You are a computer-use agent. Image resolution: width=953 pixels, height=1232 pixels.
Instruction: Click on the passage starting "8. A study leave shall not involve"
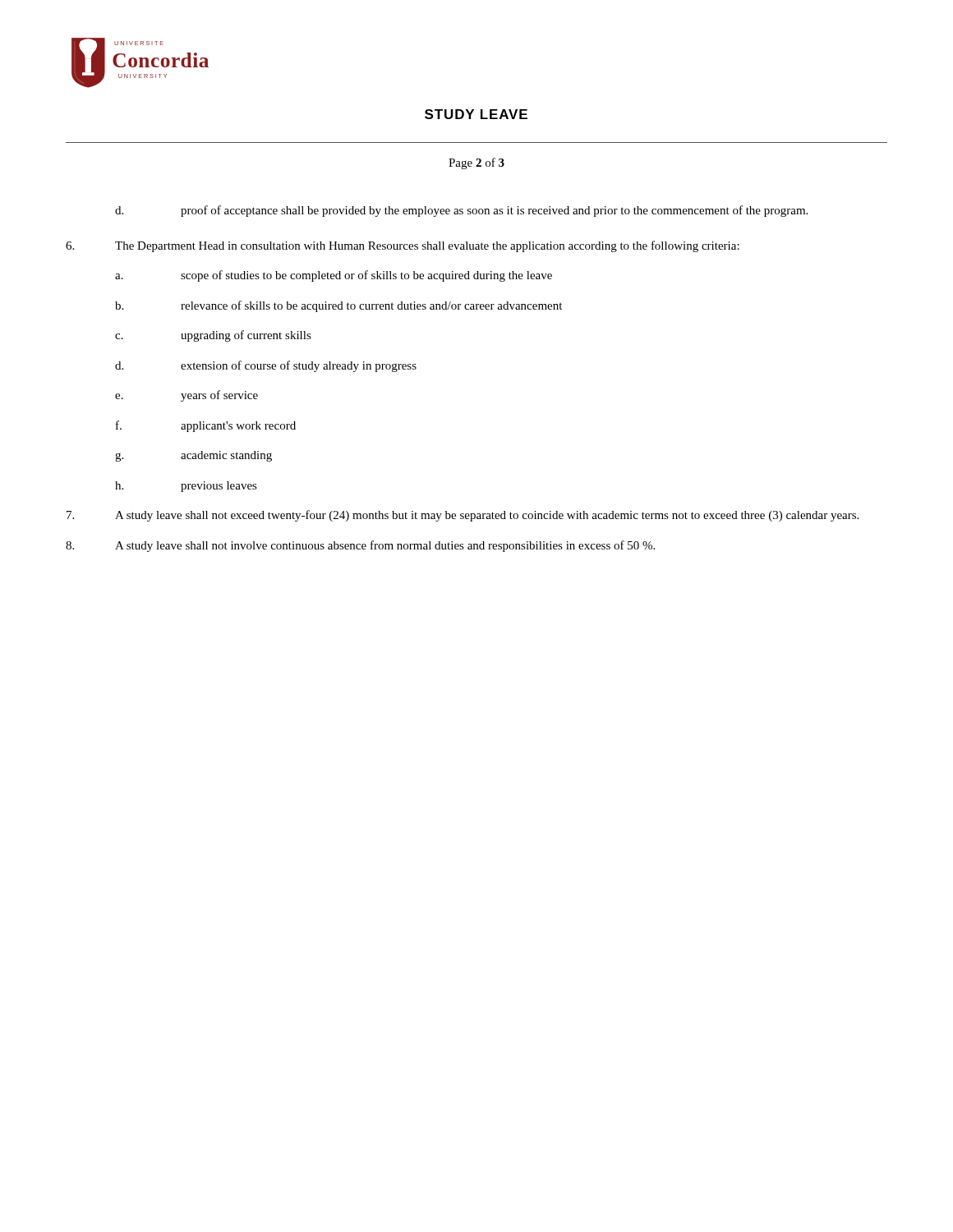361,545
